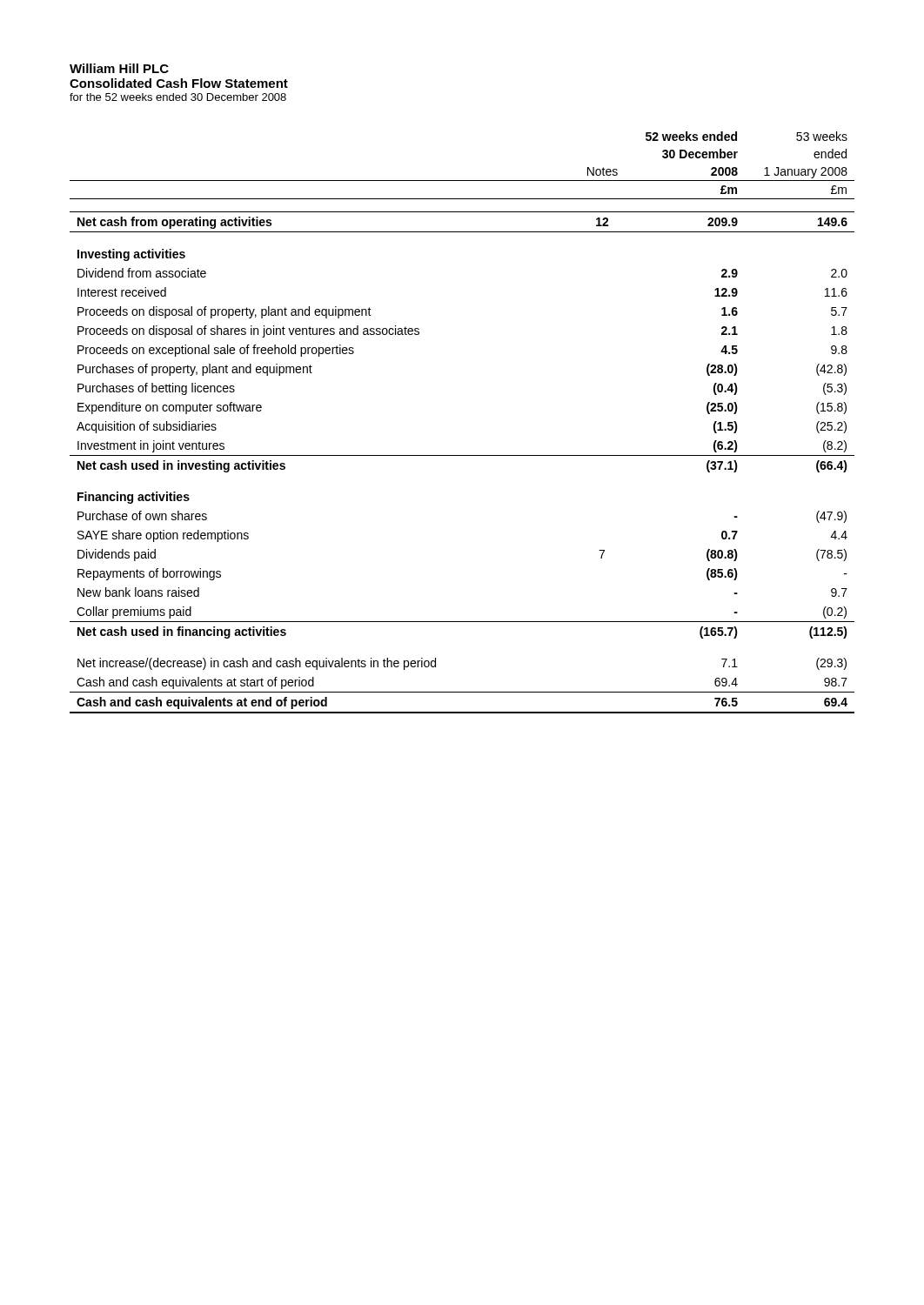Click on the table containing "1 January 2008"

462,421
